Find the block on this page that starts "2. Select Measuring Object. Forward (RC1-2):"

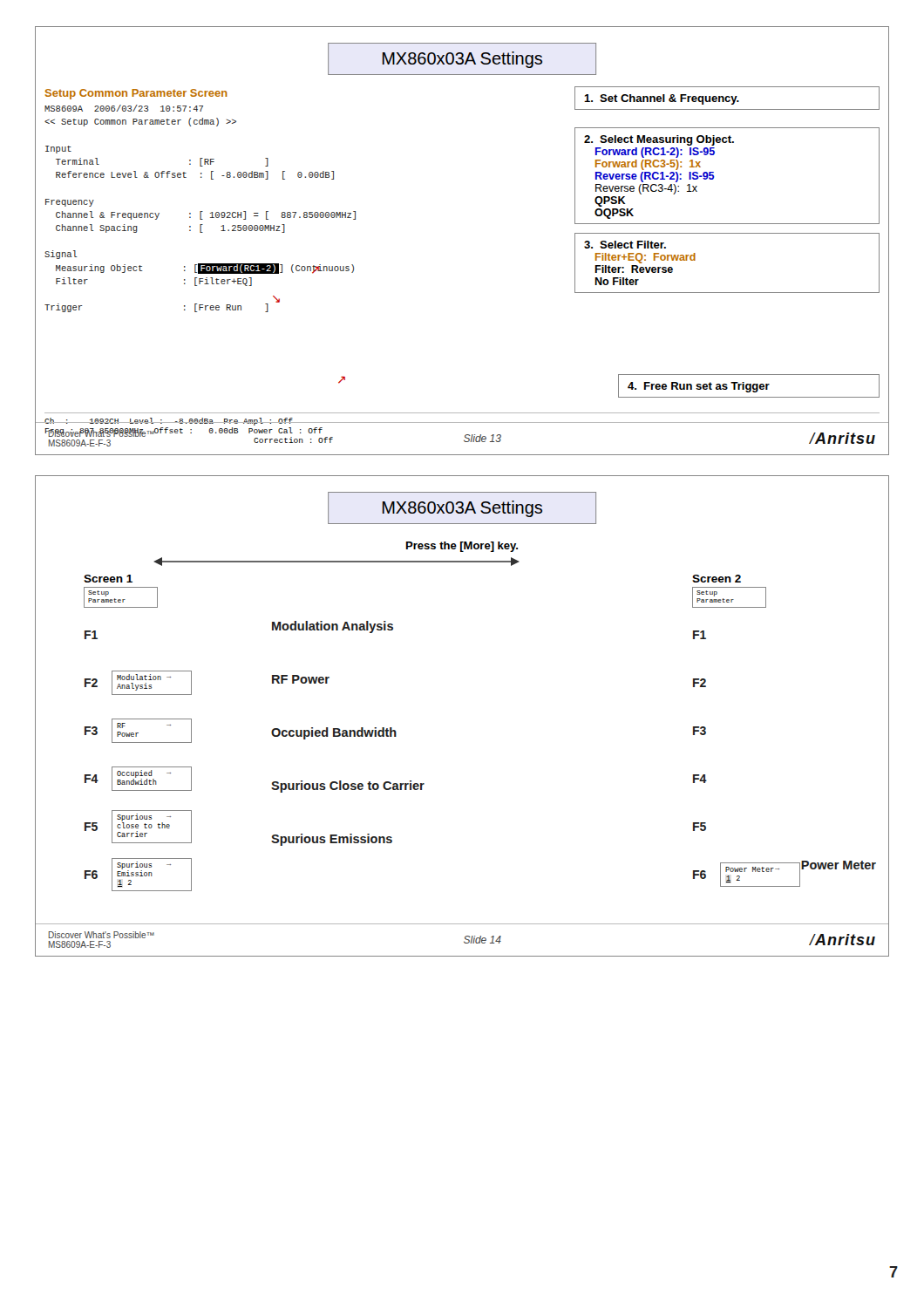point(659,176)
